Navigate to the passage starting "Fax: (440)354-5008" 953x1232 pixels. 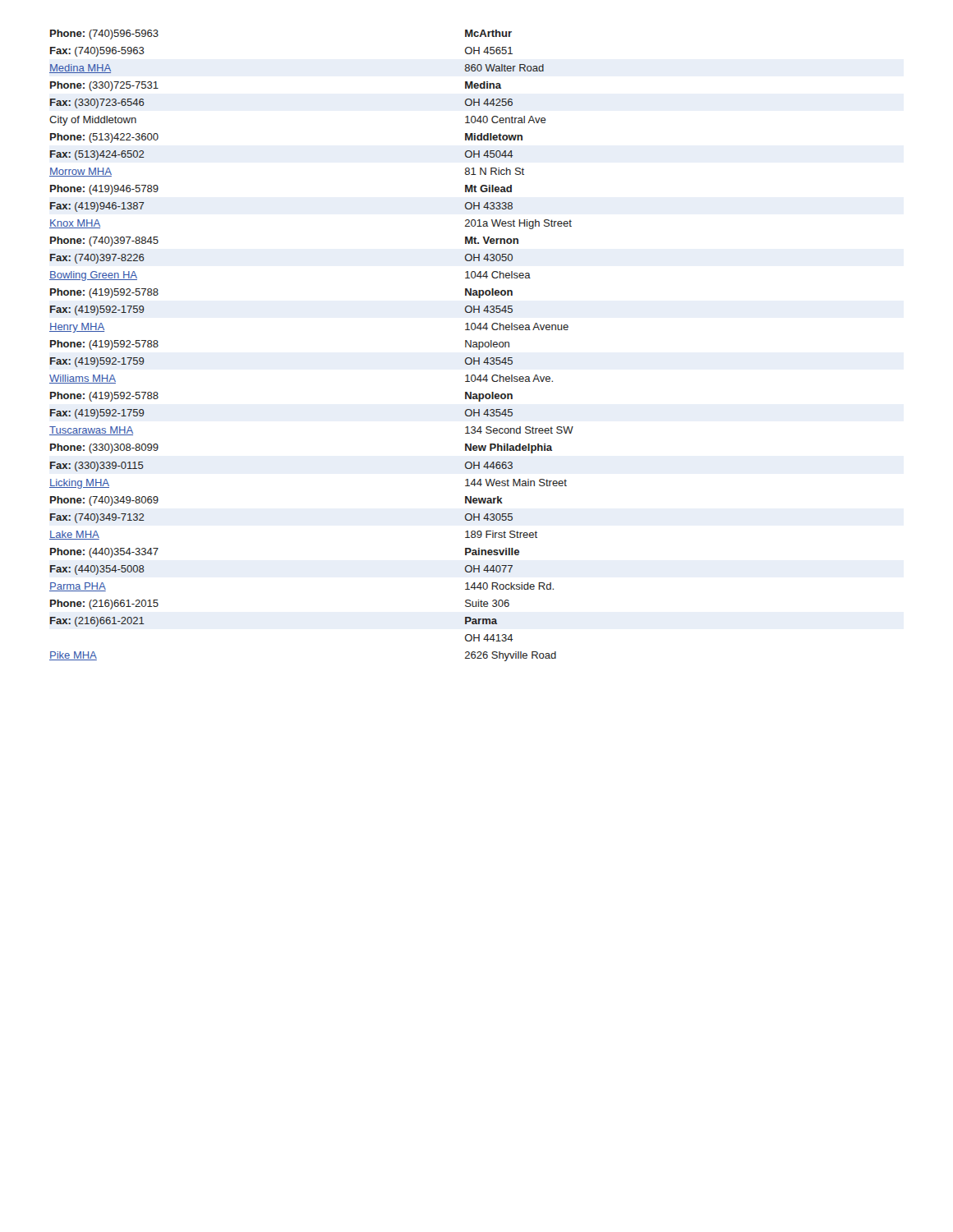tap(97, 569)
